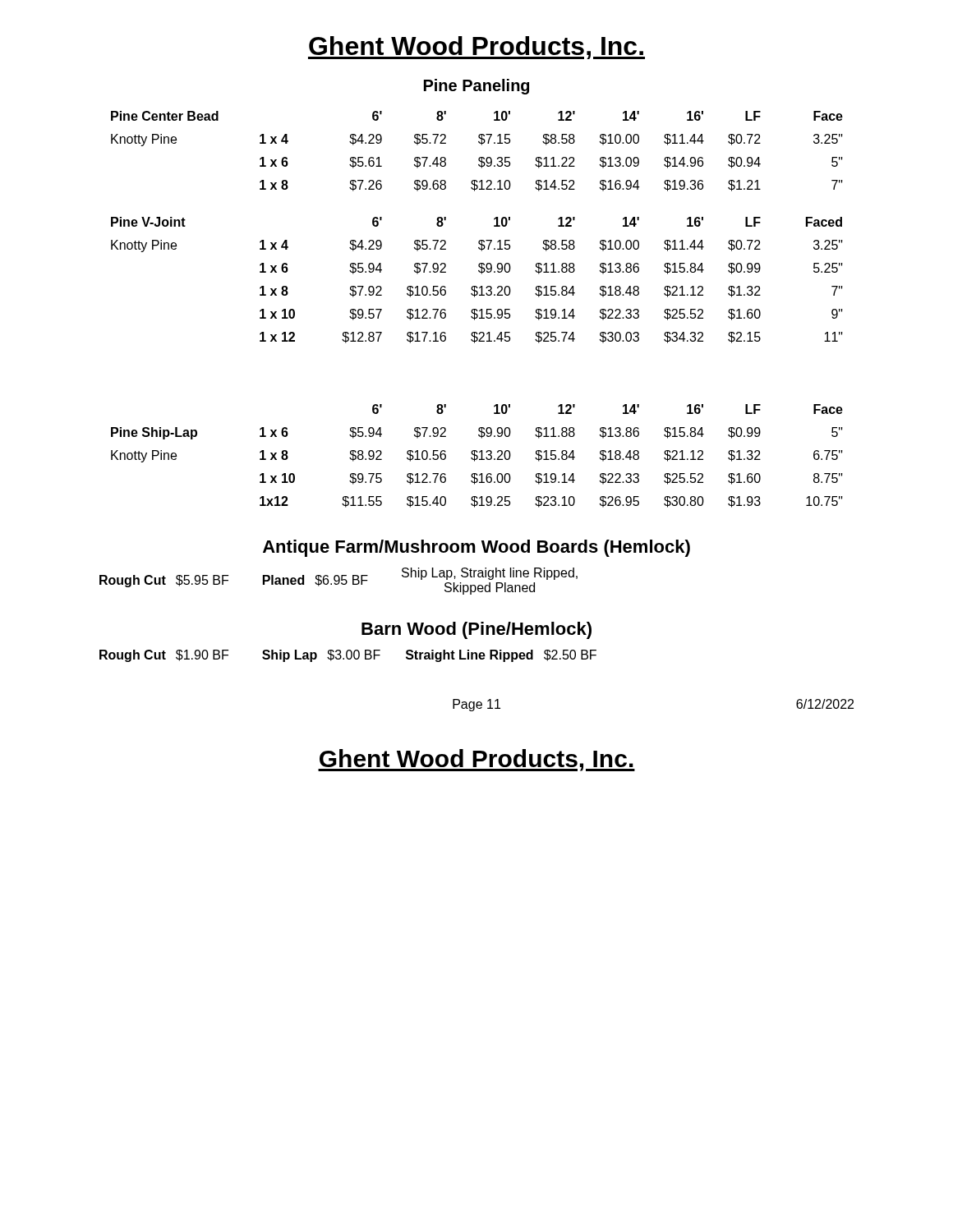Find the text block starting "Pine Paneling"

pos(476,85)
